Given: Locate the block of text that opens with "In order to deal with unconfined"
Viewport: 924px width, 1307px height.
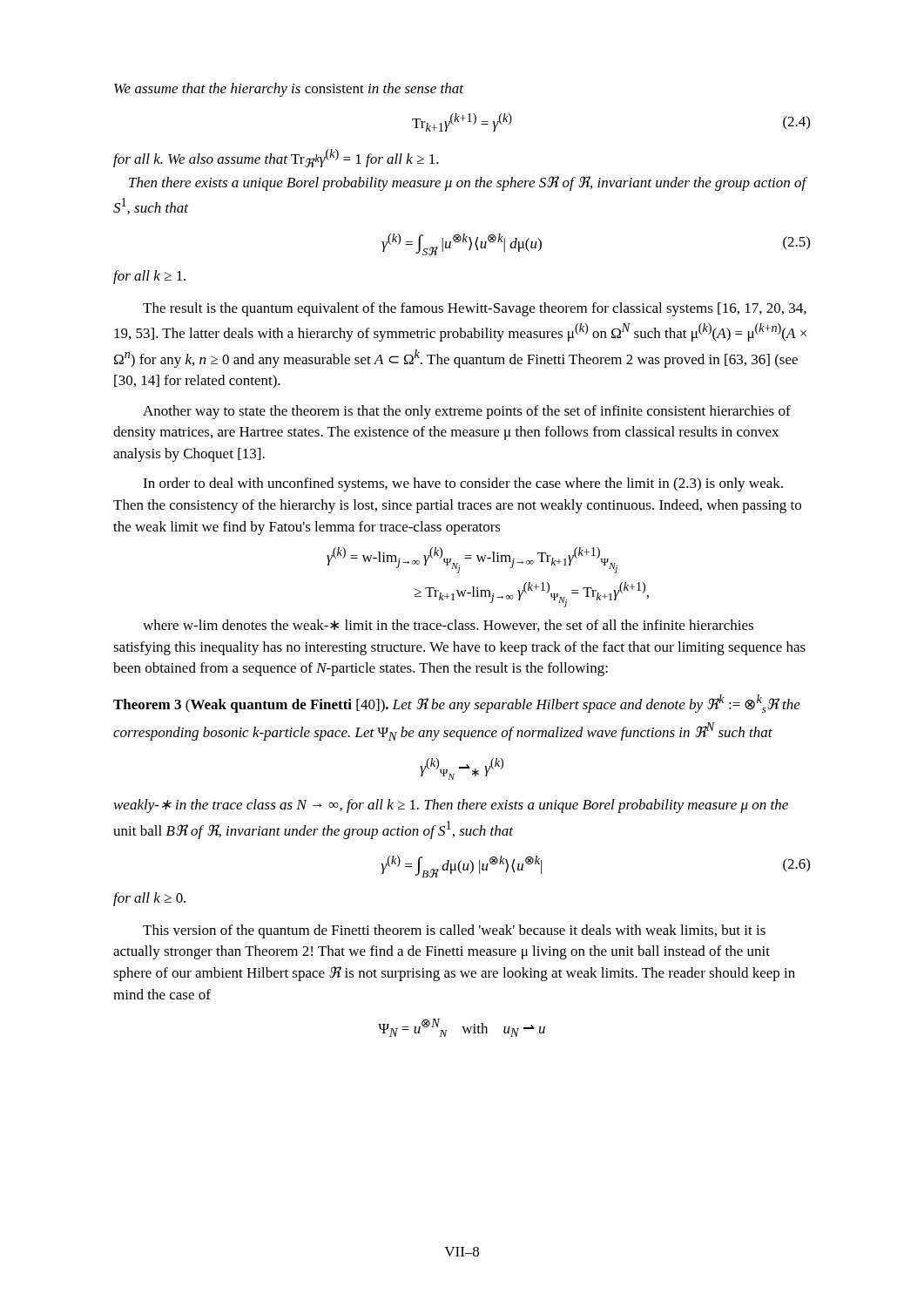Looking at the screenshot, I should pos(458,505).
